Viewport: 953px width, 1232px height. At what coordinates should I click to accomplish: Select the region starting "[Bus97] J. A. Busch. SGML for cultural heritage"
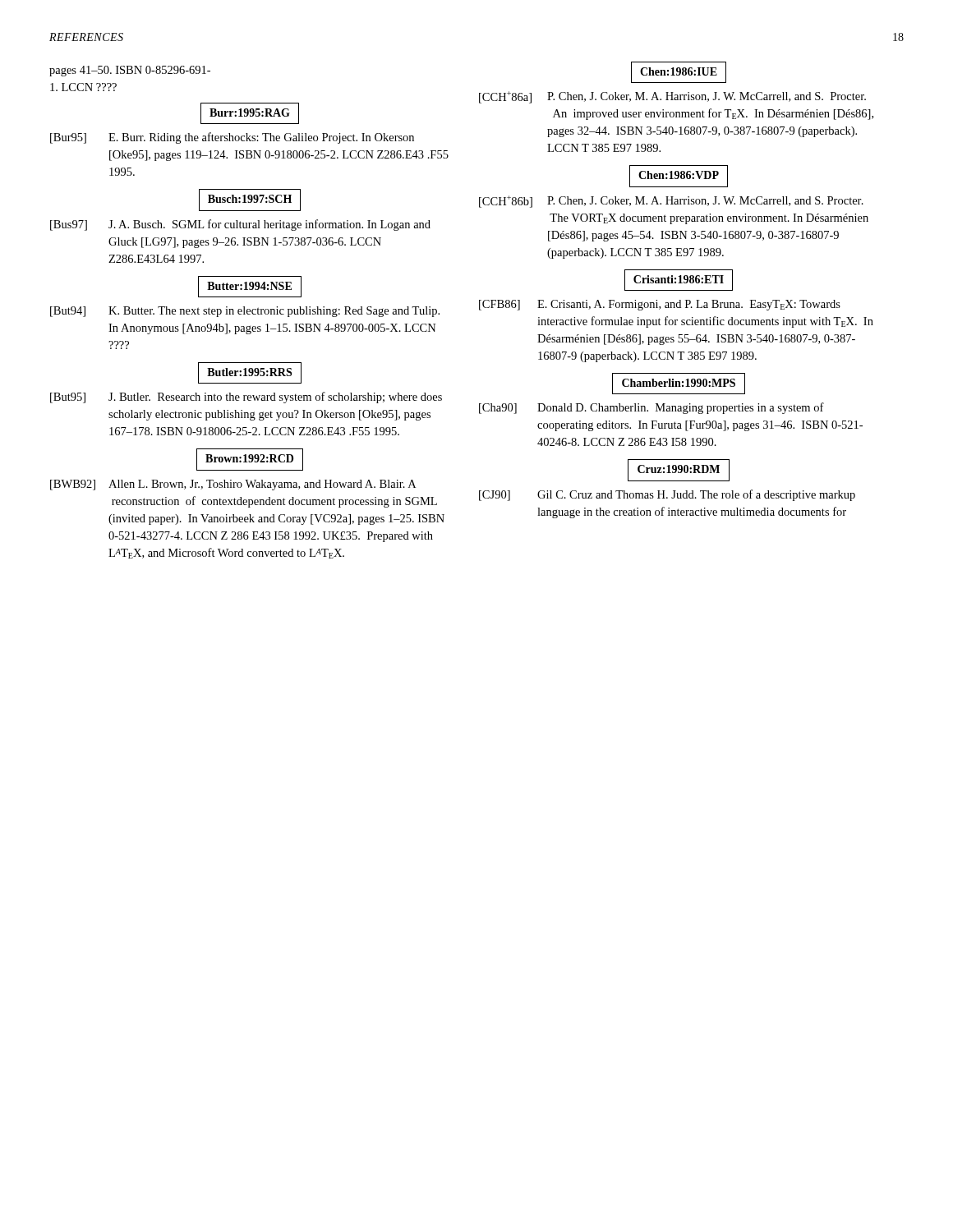pyautogui.click(x=250, y=242)
